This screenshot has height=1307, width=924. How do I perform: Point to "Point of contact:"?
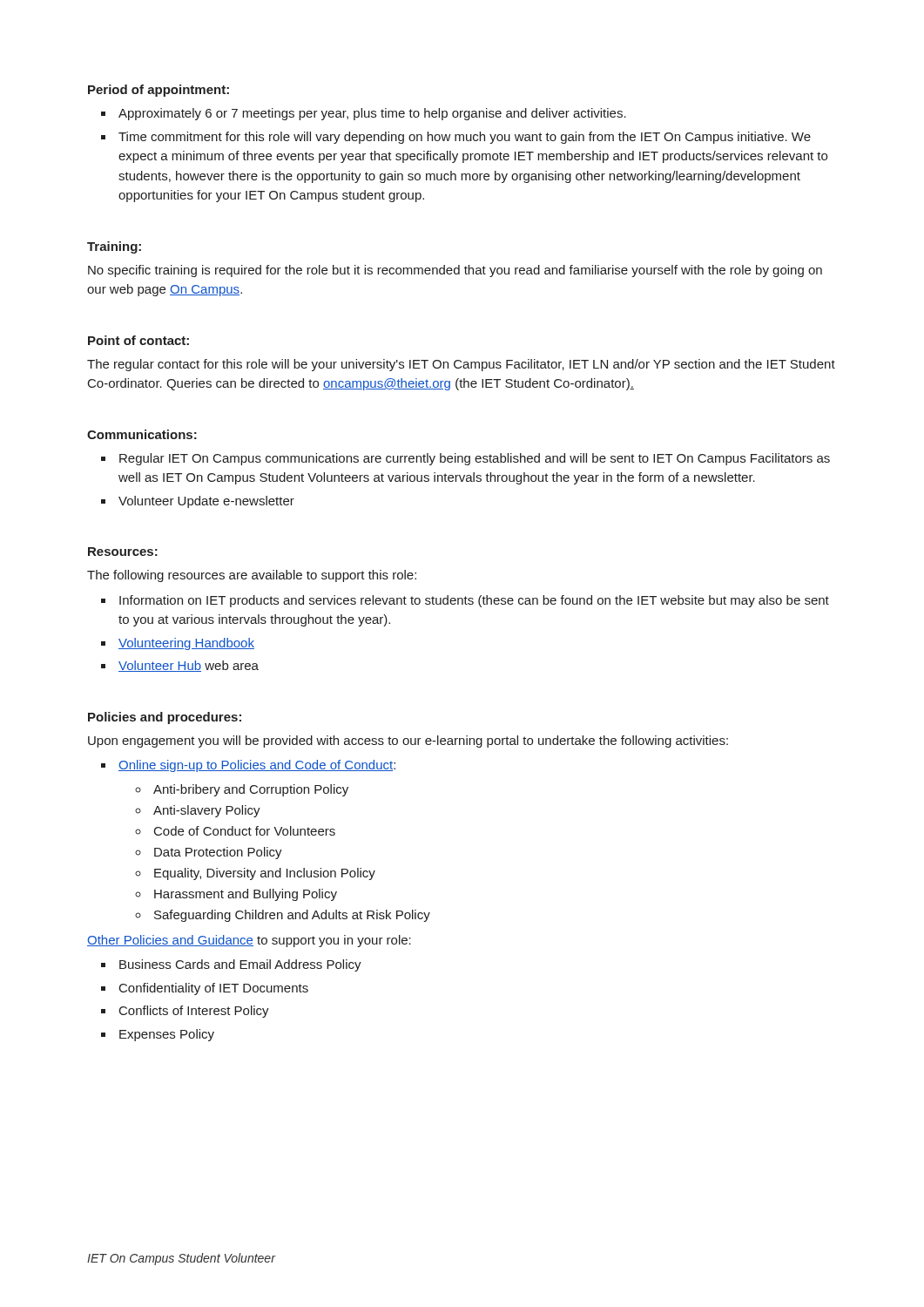139,340
